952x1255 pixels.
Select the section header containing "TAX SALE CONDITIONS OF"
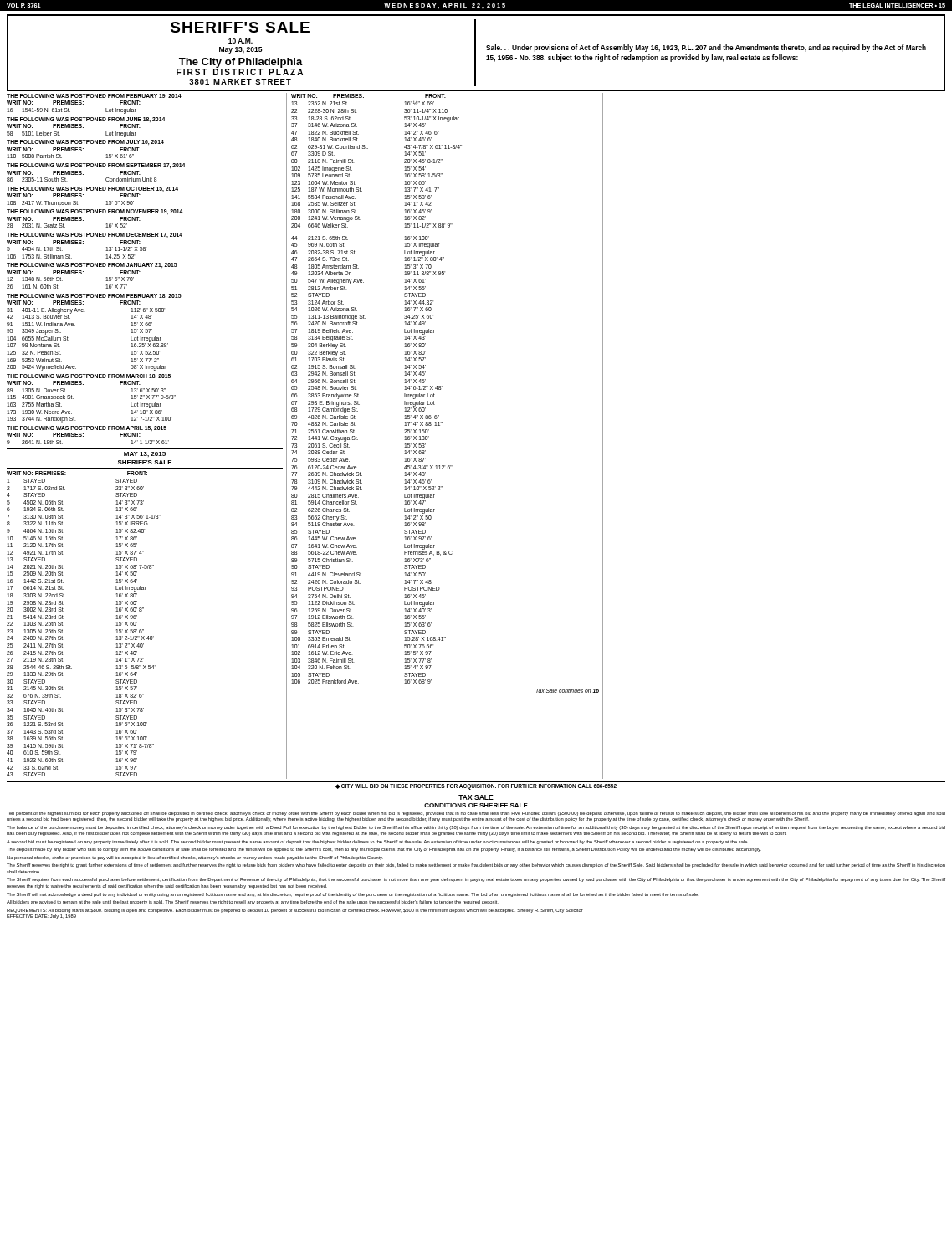point(476,801)
